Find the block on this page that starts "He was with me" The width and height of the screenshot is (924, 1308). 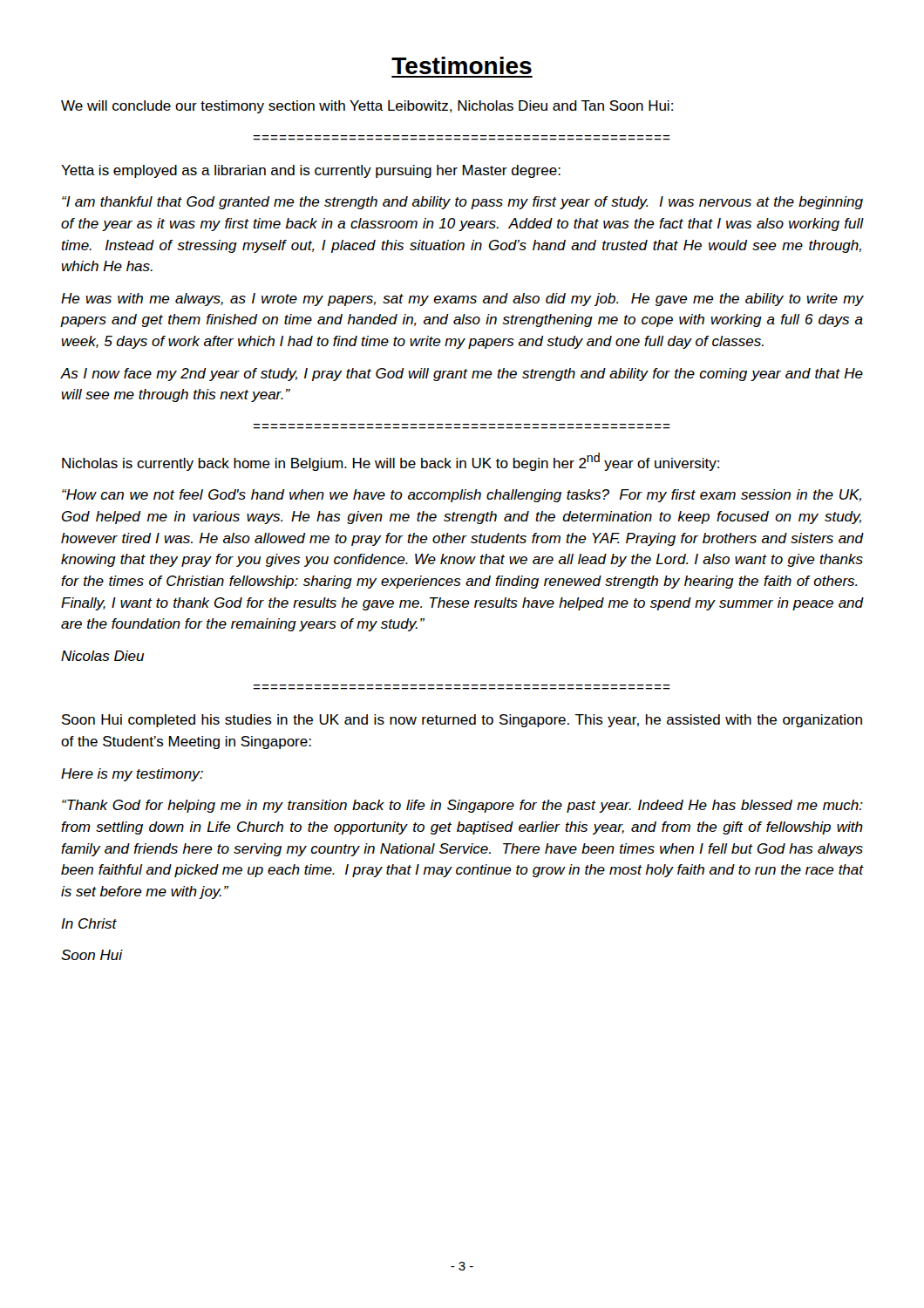462,320
